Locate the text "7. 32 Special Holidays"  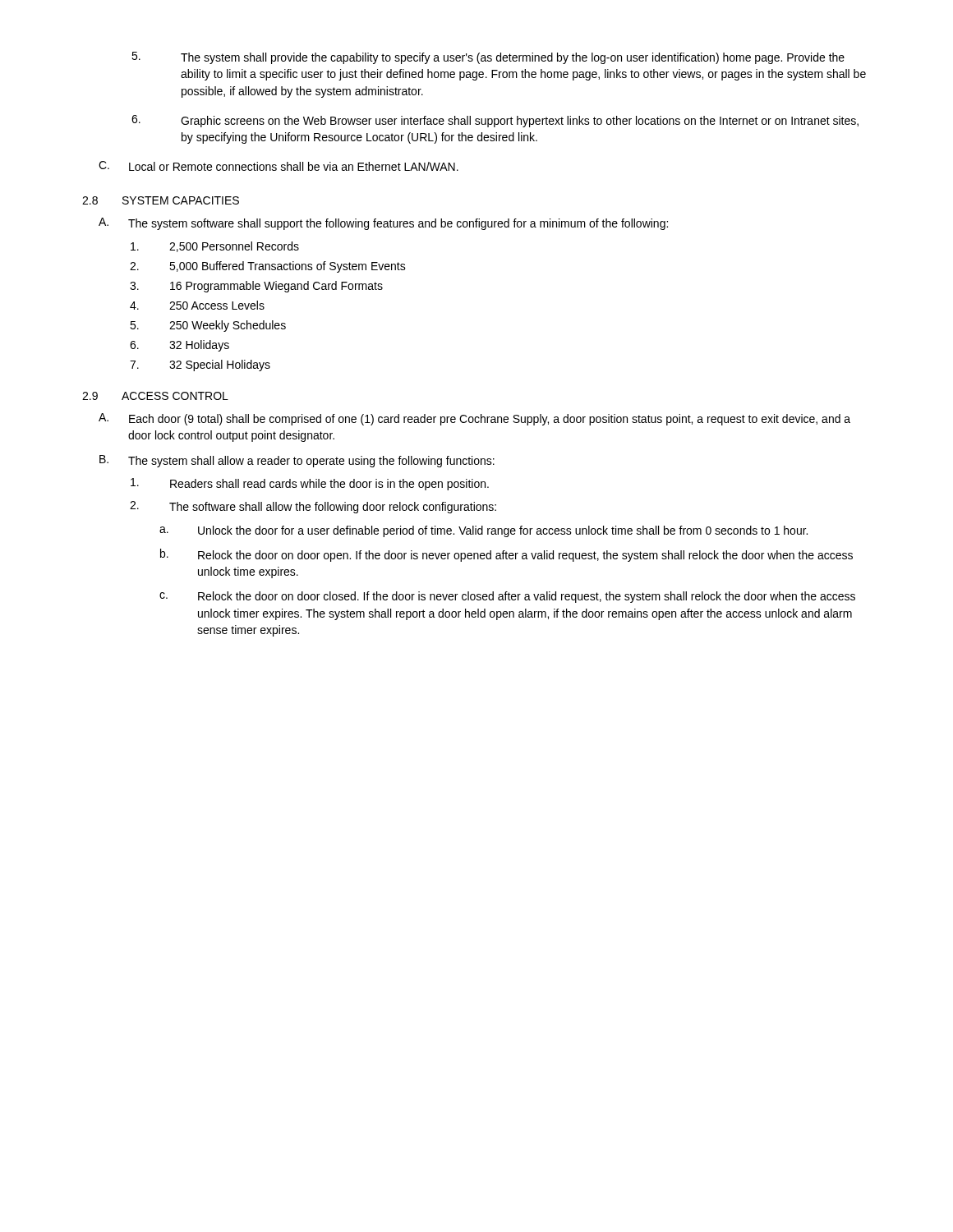coord(176,365)
